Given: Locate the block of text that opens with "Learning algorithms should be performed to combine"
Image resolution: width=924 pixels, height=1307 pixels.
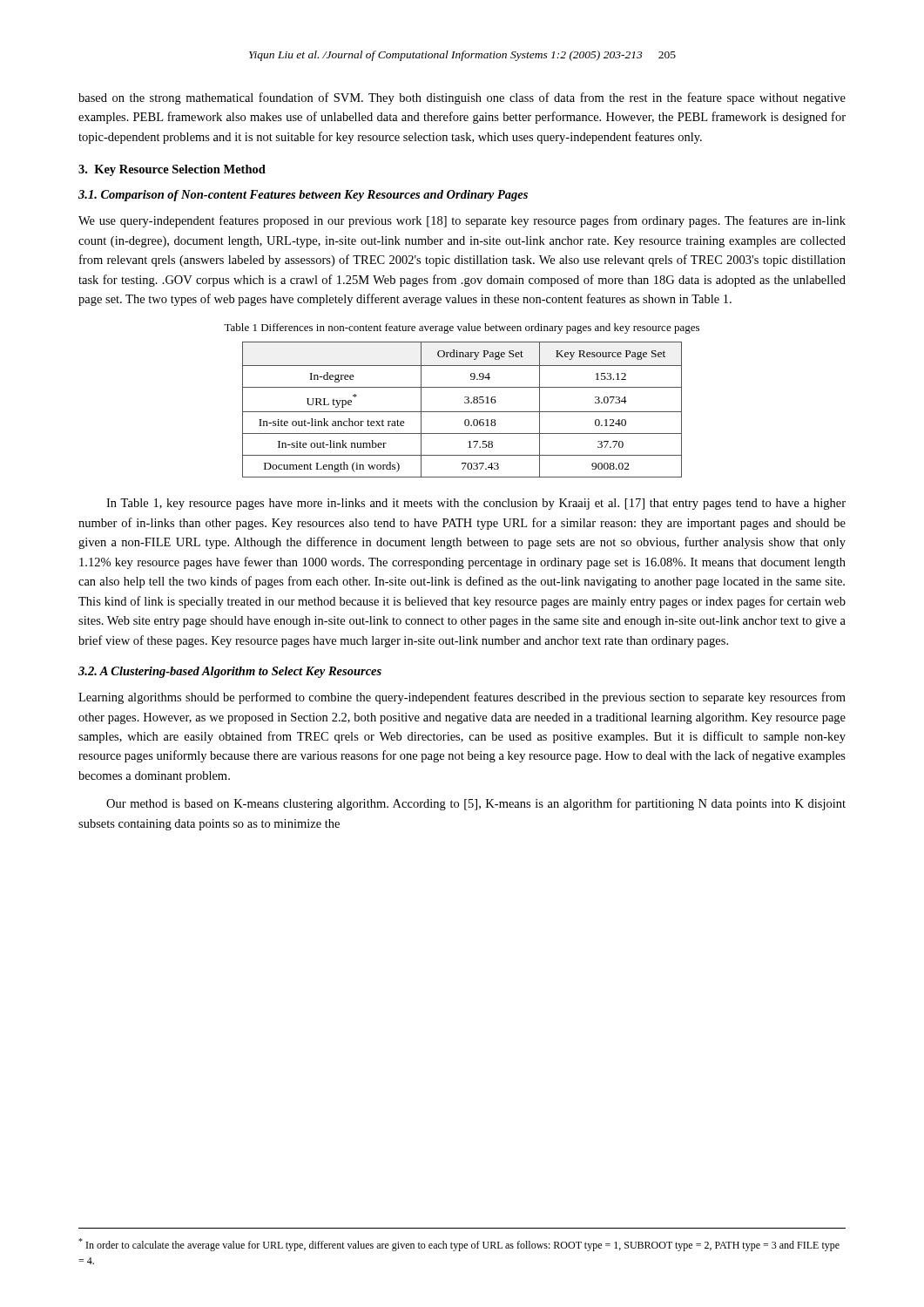Looking at the screenshot, I should (462, 760).
